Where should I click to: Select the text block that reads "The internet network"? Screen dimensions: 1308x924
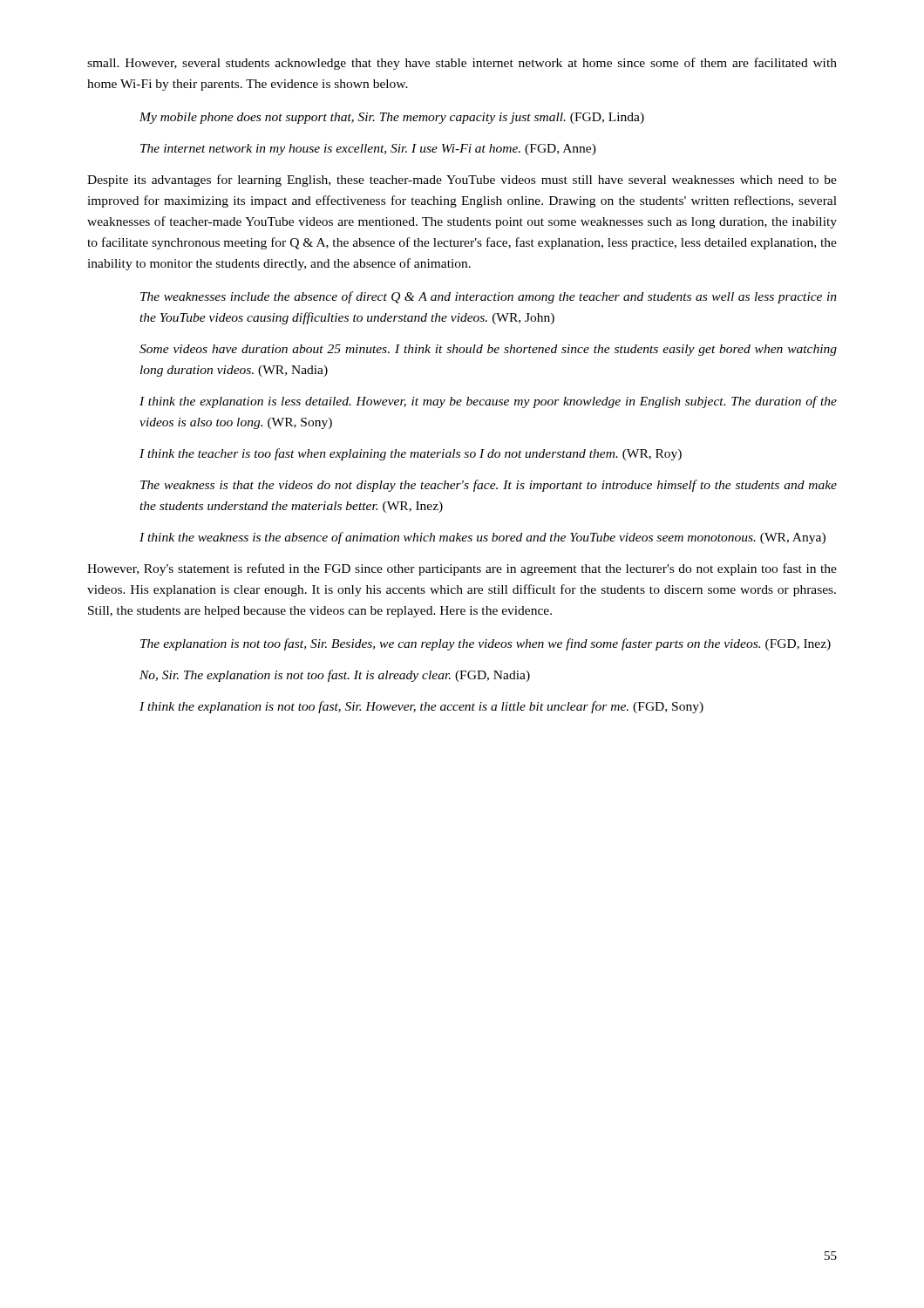(x=368, y=148)
